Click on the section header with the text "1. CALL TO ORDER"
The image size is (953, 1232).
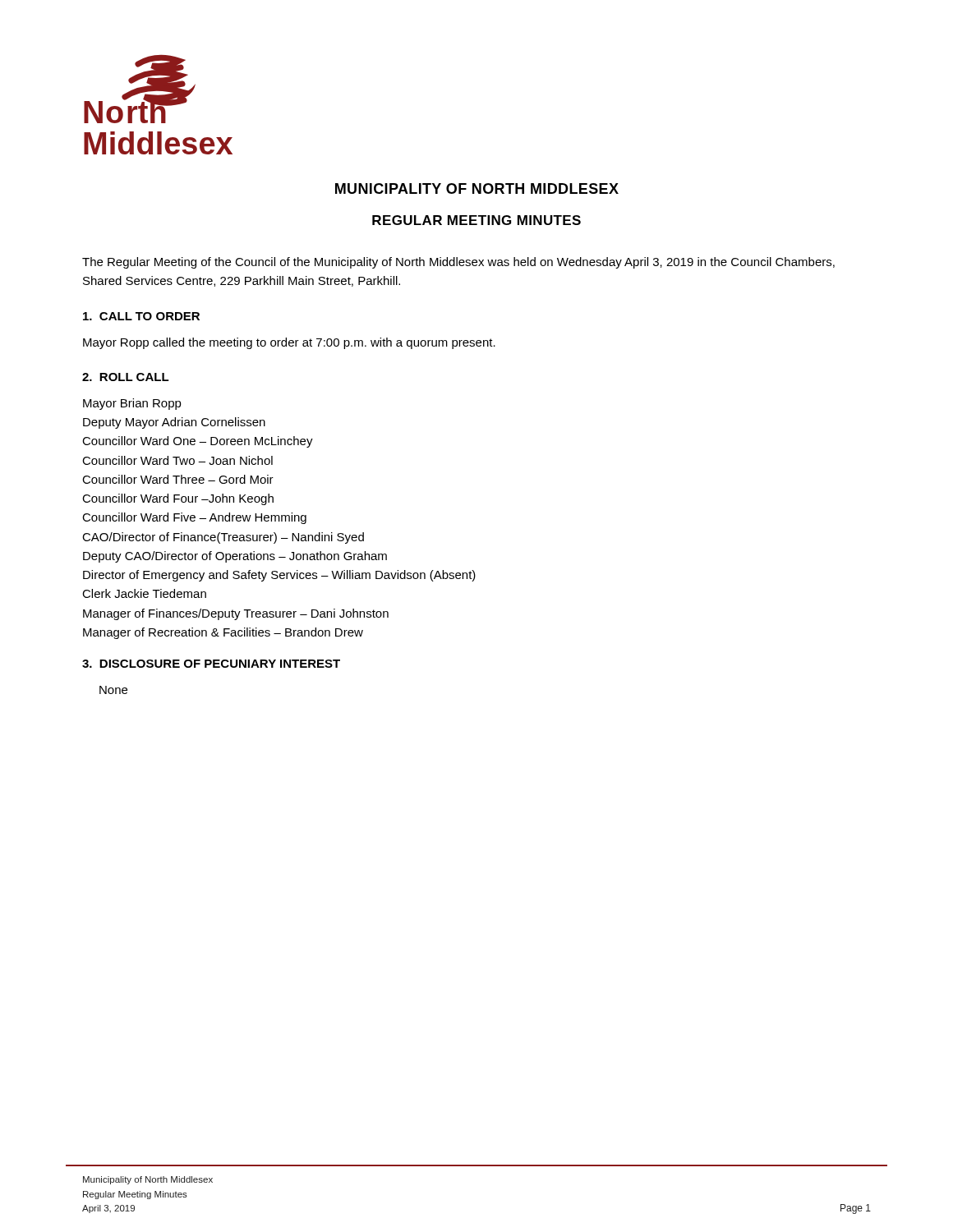[141, 315]
